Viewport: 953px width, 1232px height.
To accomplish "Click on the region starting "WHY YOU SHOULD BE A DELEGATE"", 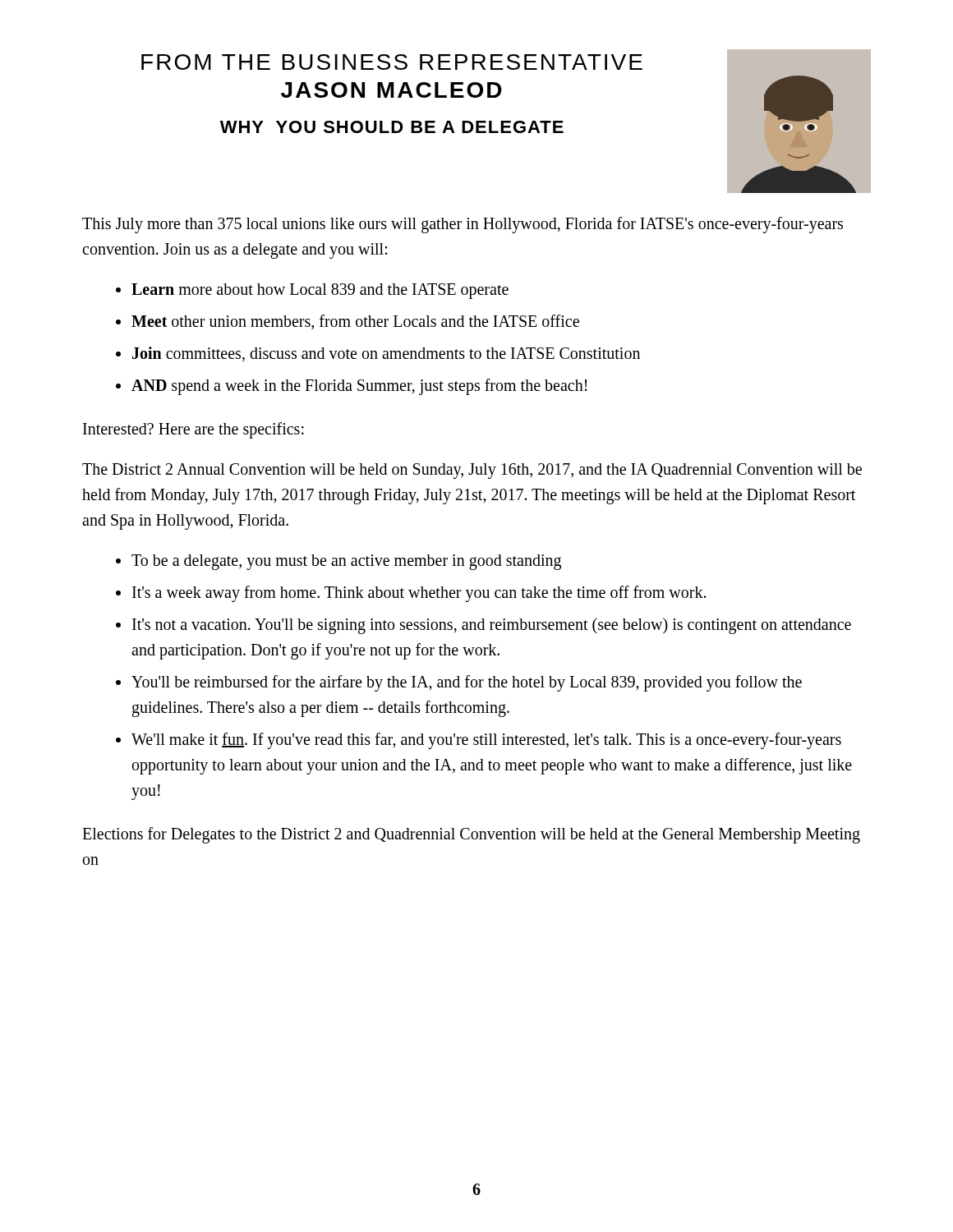I will coord(392,127).
